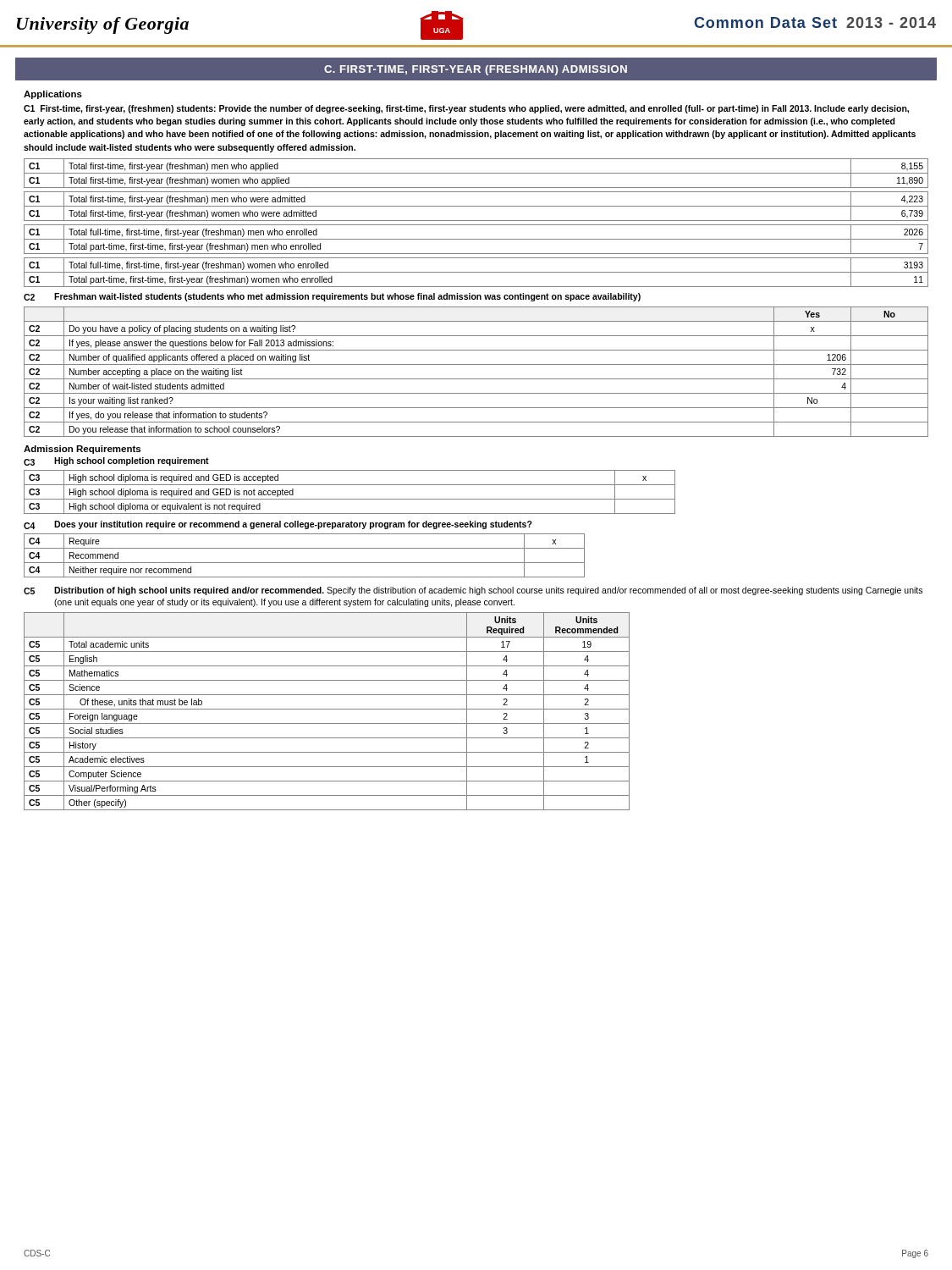Where is the passage that starts "Freshman wait-listed students (students who met admission requirements"?
Image resolution: width=952 pixels, height=1270 pixels.
pos(347,296)
